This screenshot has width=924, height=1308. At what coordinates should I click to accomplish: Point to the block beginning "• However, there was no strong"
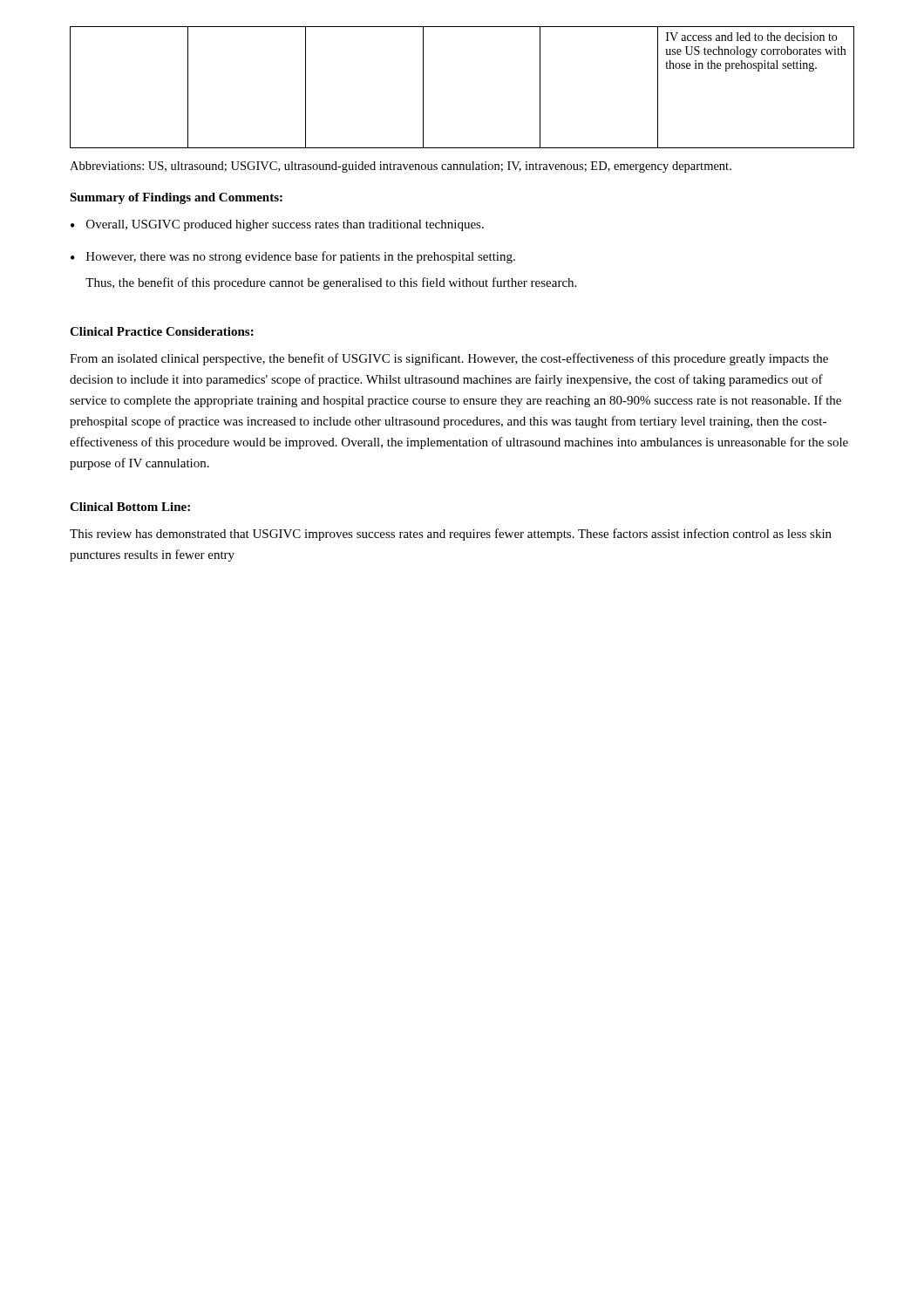tap(462, 272)
